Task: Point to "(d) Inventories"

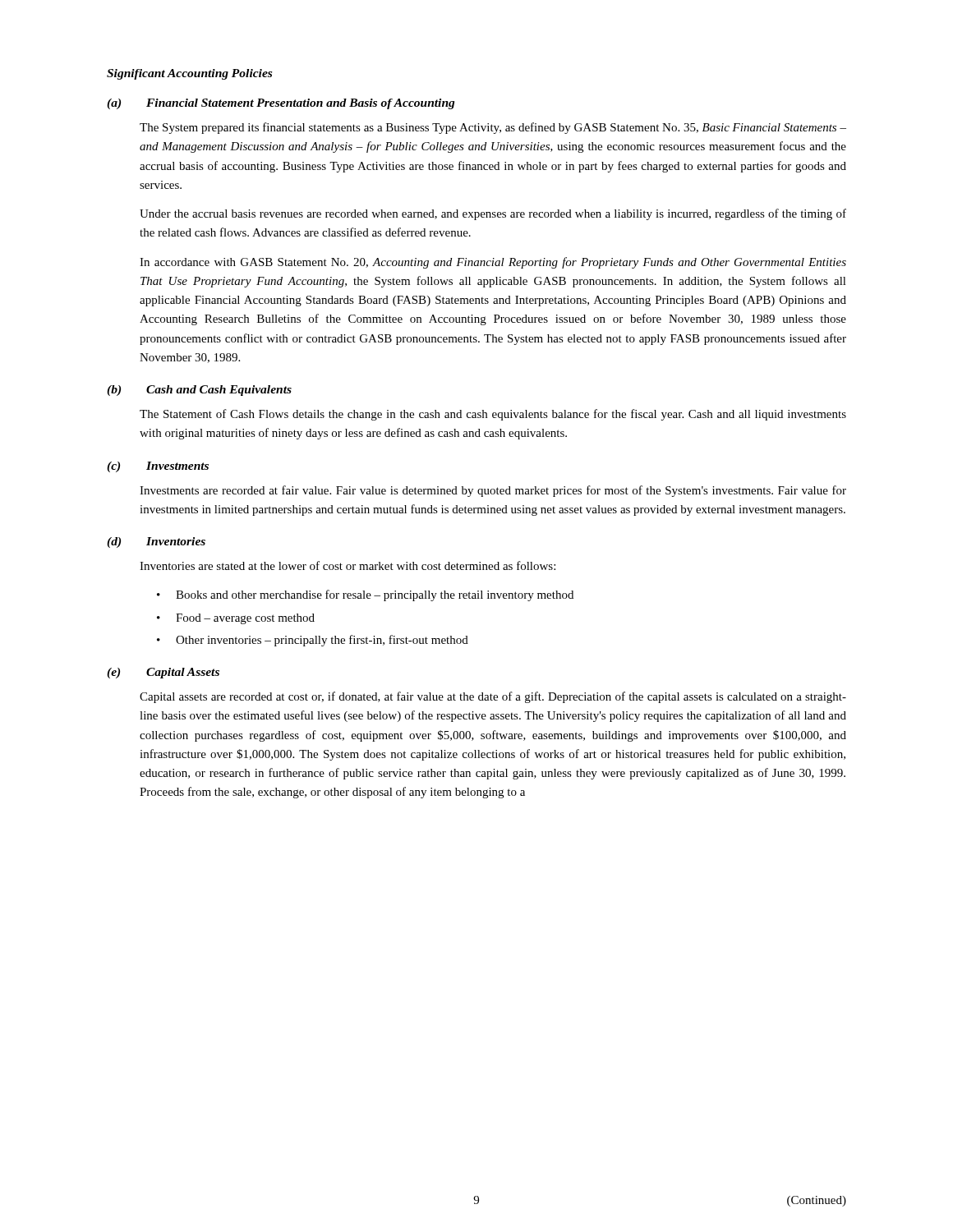Action: pos(156,541)
